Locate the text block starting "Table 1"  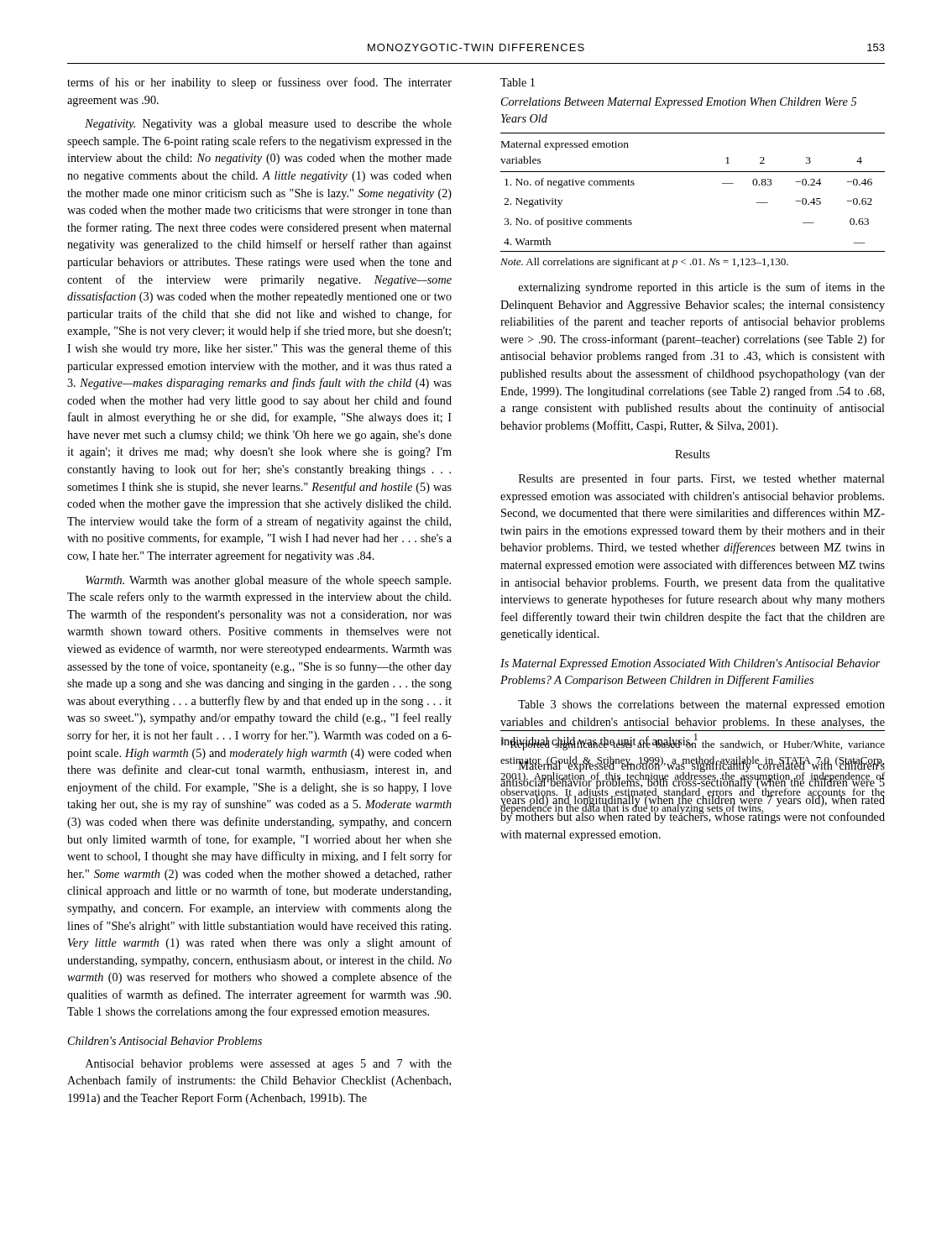(x=518, y=82)
